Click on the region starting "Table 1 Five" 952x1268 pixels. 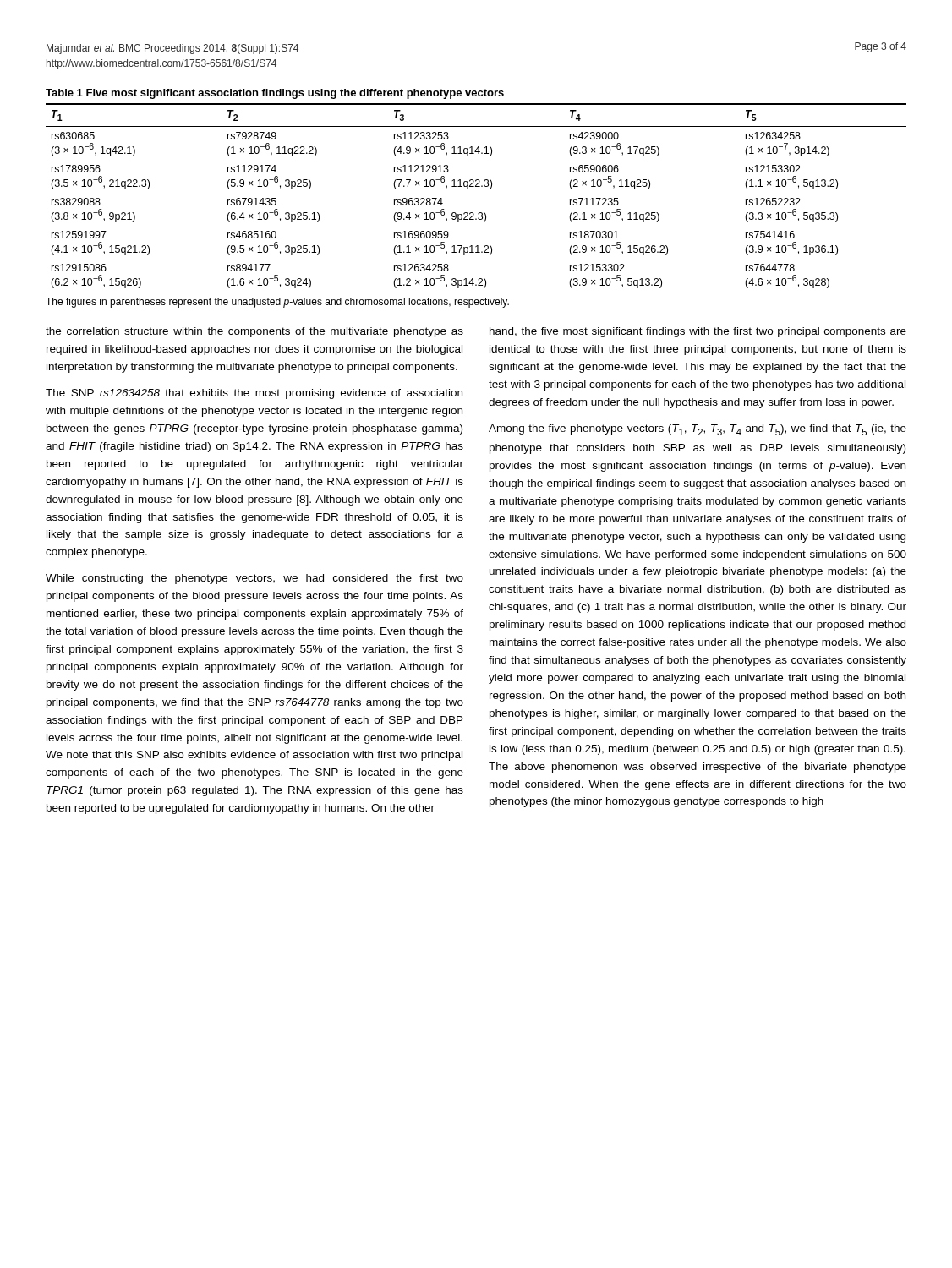(x=275, y=93)
